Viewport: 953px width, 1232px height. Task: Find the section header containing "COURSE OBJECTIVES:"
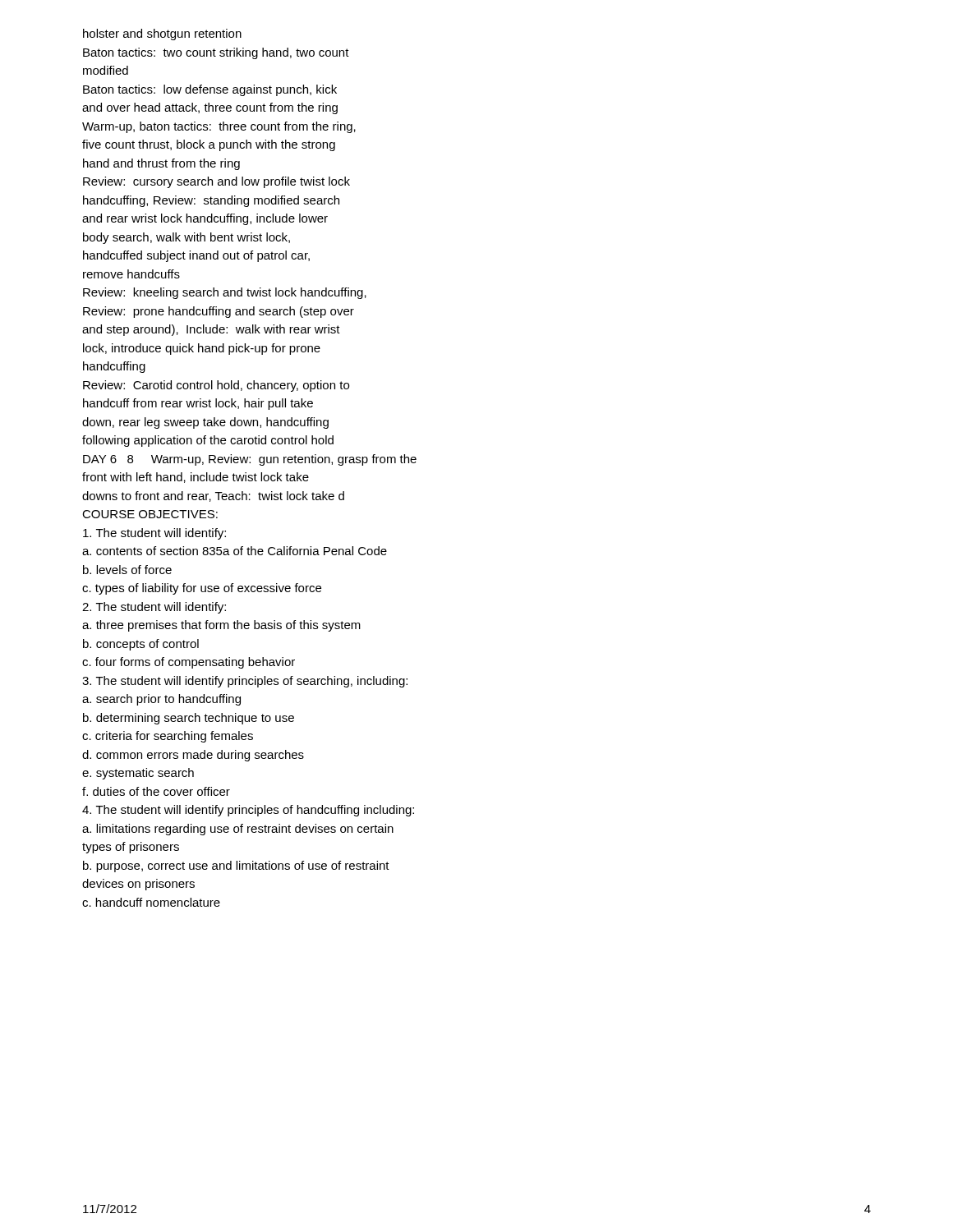pos(150,514)
